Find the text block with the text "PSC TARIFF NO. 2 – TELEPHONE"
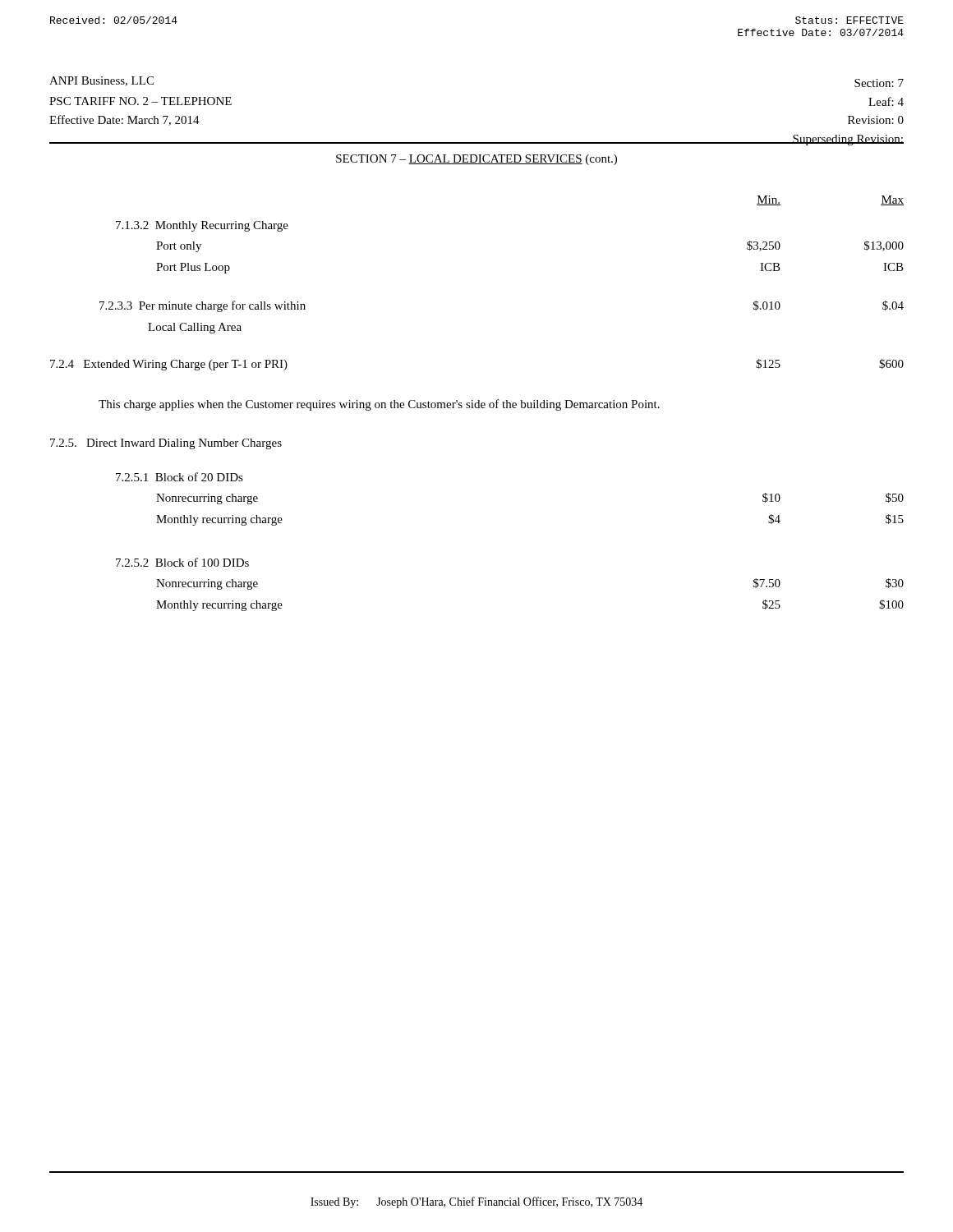The image size is (953, 1232). [141, 110]
